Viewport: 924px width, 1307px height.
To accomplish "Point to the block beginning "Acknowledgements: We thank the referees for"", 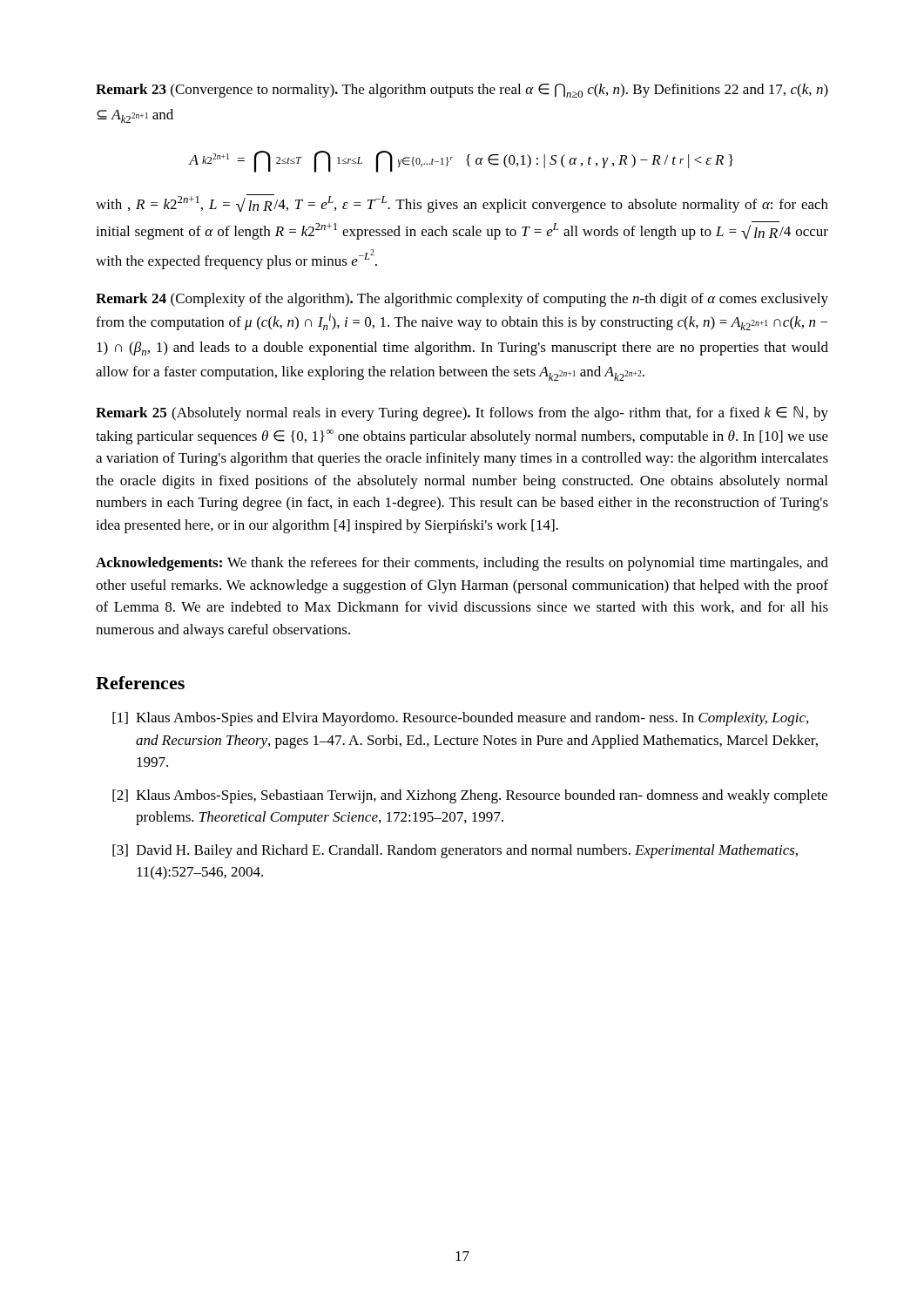I will click(x=462, y=596).
